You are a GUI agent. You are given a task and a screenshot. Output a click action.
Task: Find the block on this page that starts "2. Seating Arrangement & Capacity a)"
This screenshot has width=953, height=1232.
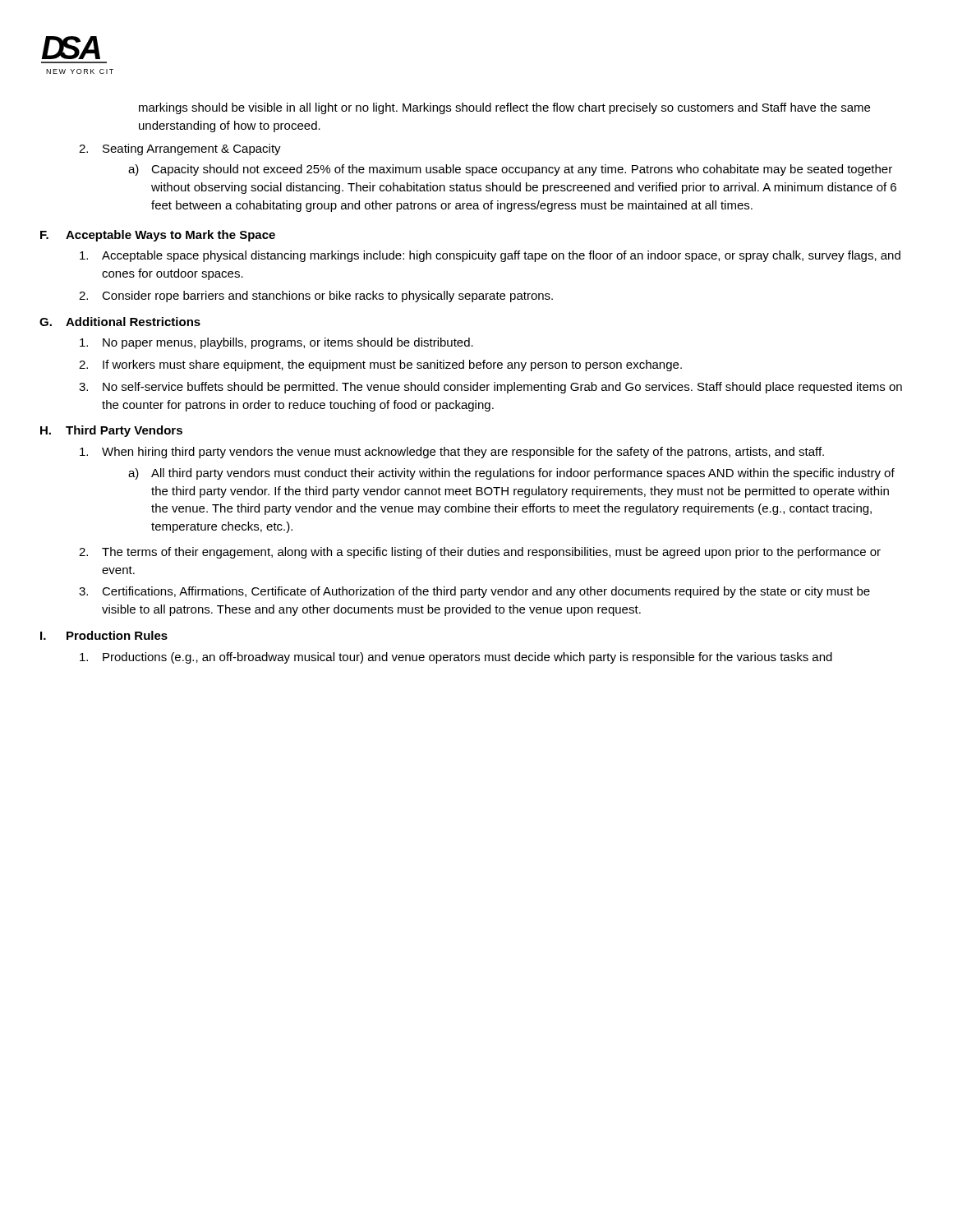(491, 178)
